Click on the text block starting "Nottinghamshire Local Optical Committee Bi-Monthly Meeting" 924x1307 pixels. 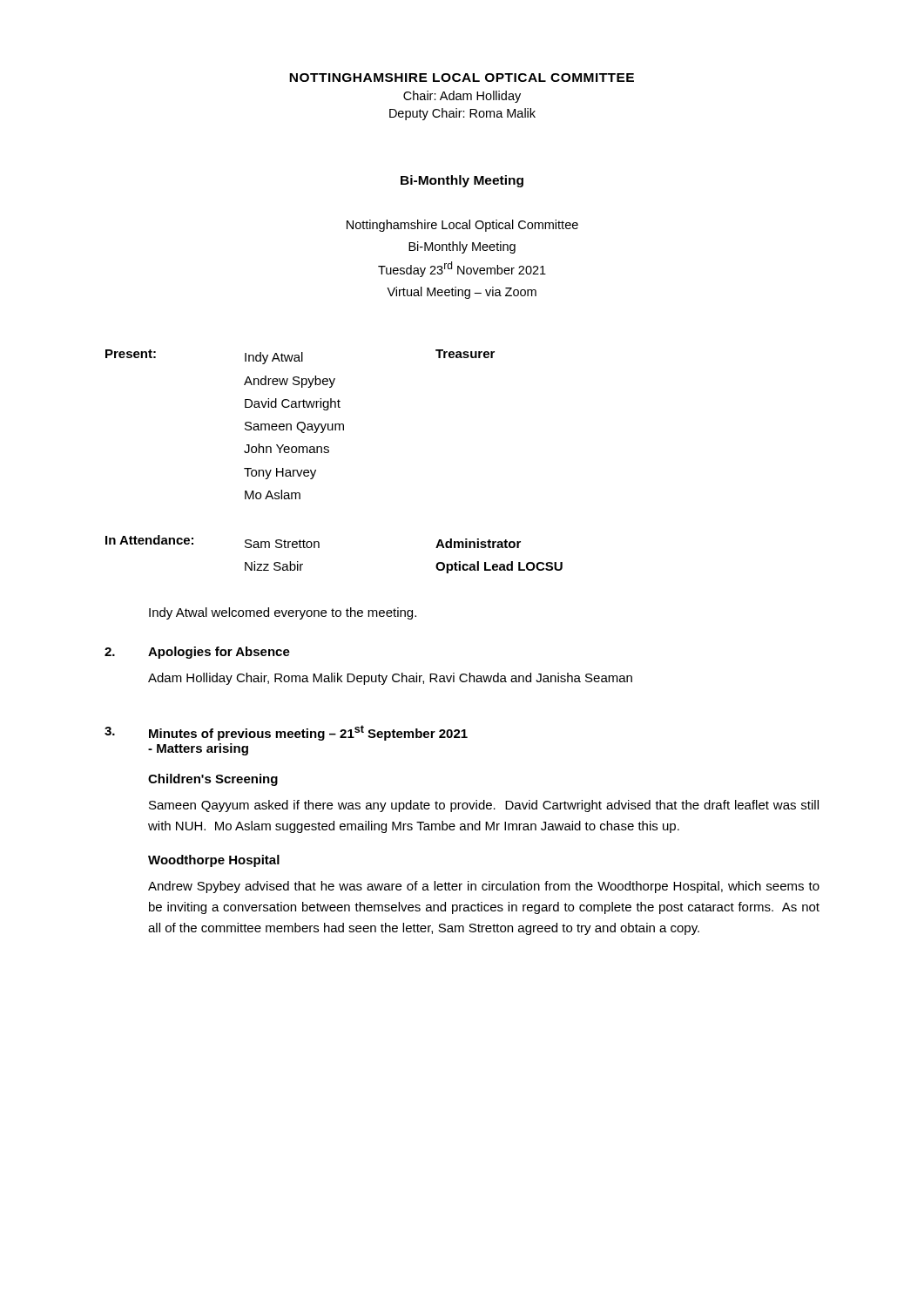[x=462, y=259]
